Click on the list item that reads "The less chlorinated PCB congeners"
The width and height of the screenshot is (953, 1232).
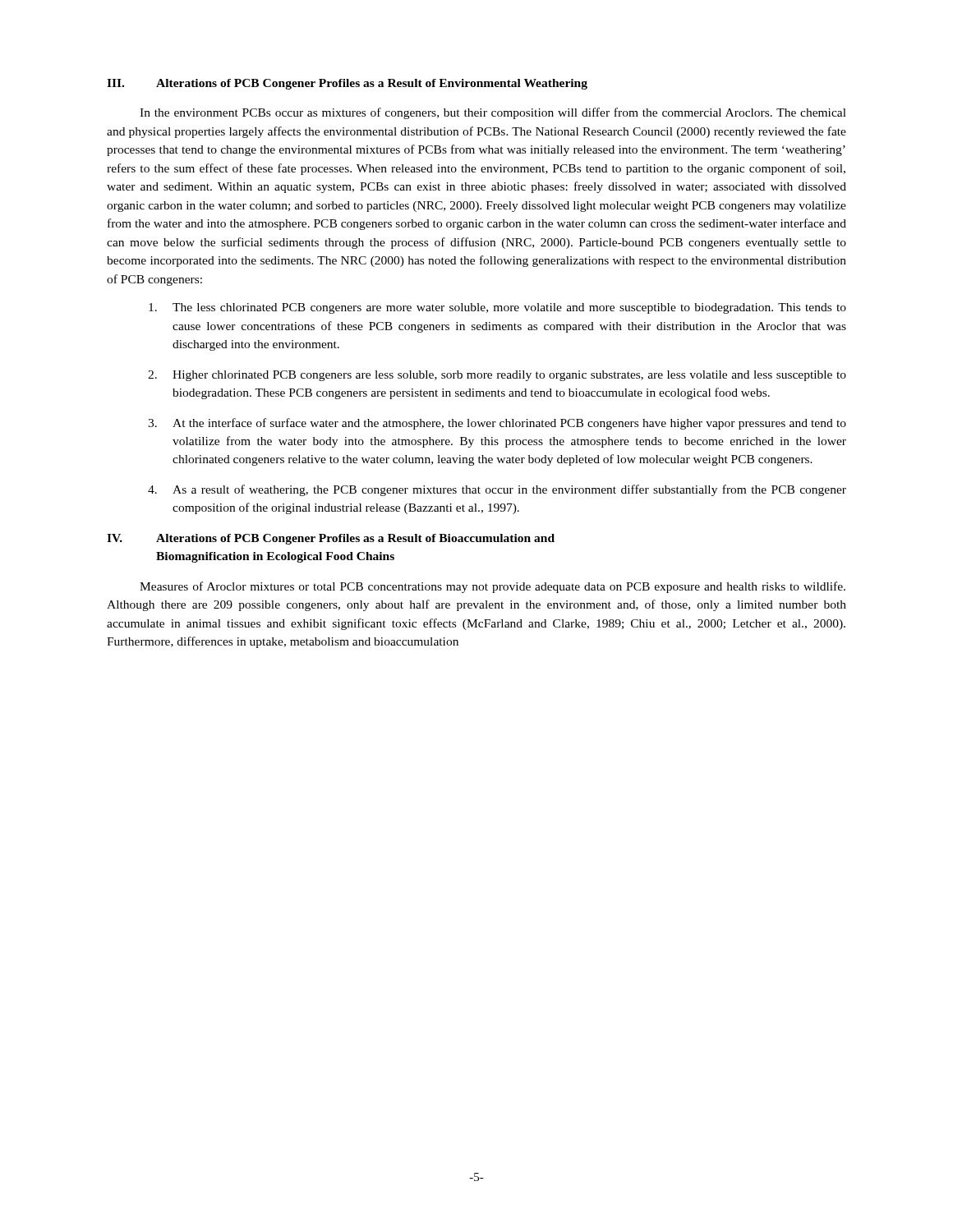497,326
